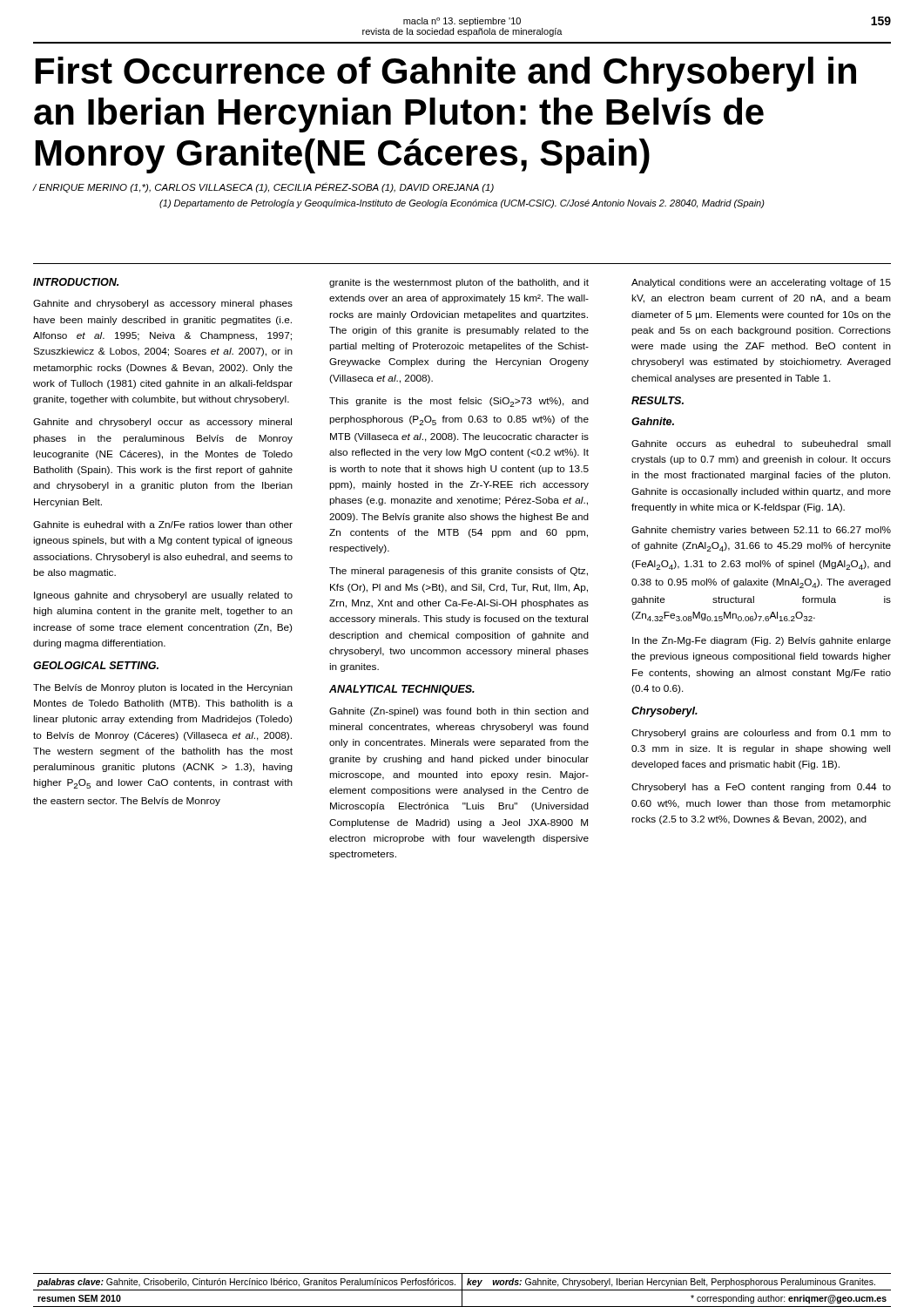The width and height of the screenshot is (924, 1307).
Task: Locate the passage starting "First Occurrence of Gahnite and Chrysoberyl in"
Action: (462, 112)
